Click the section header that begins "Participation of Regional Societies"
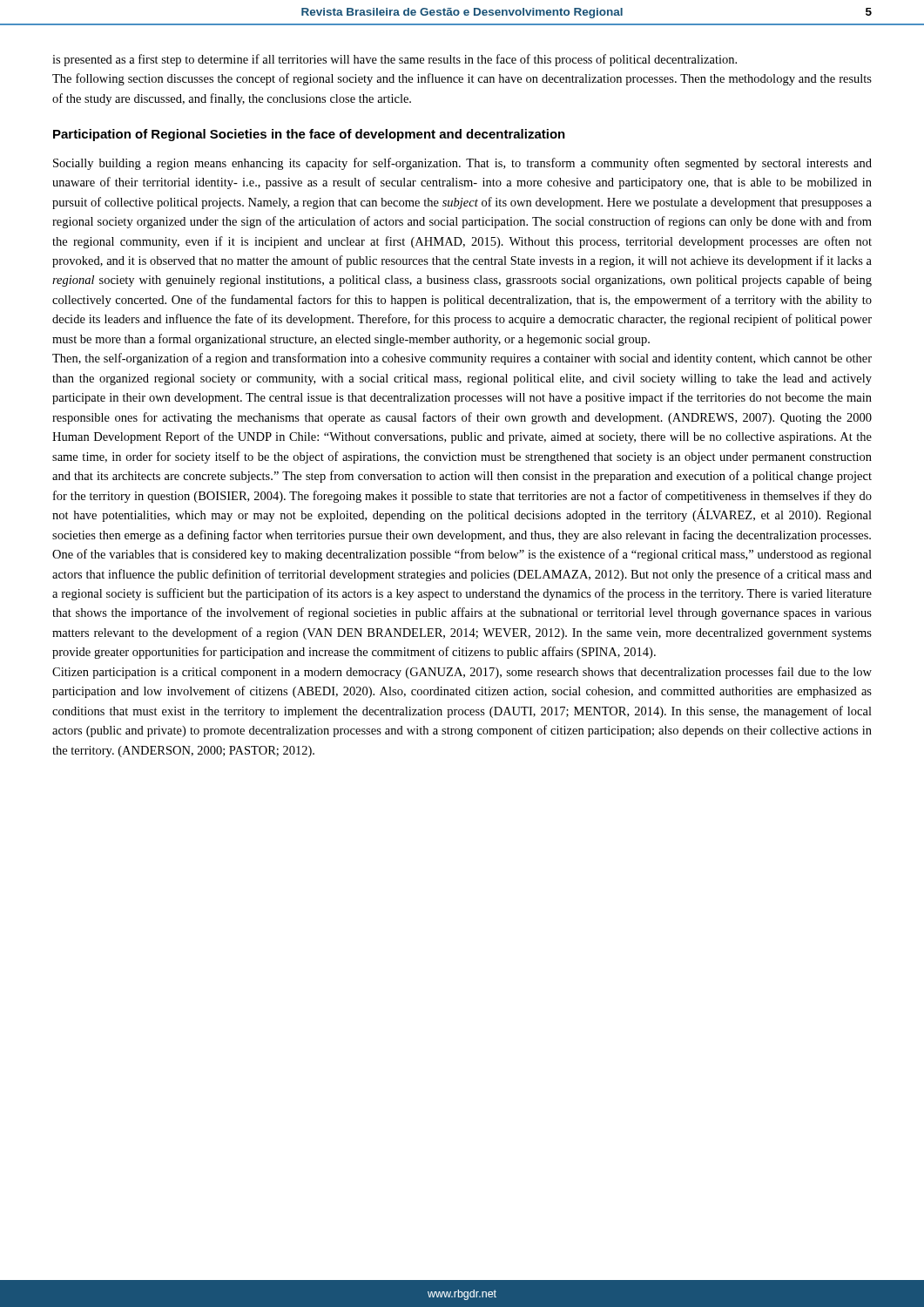The width and height of the screenshot is (924, 1307). coord(309,134)
